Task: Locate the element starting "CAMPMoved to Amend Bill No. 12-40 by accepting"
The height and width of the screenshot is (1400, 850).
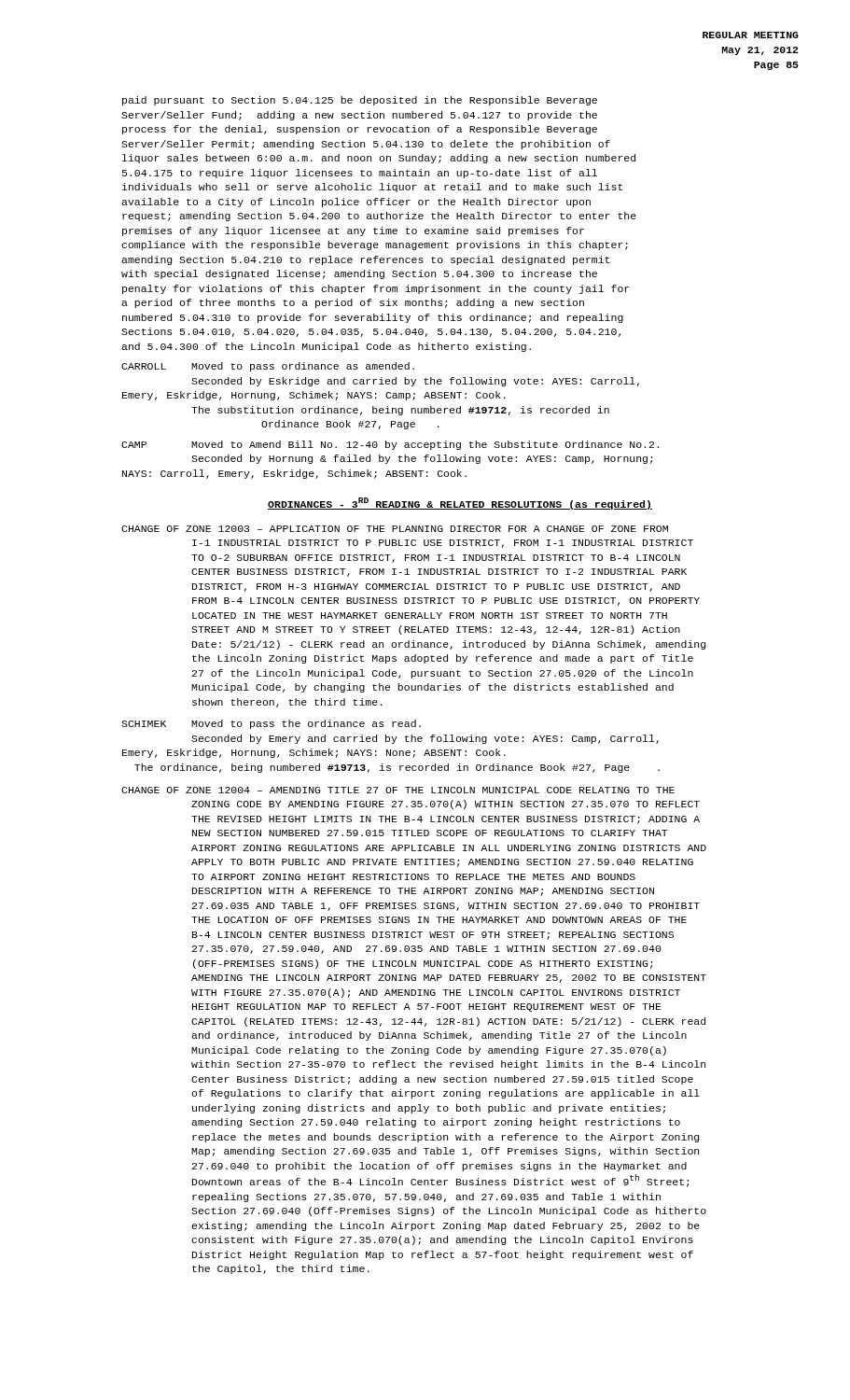Action: click(391, 459)
